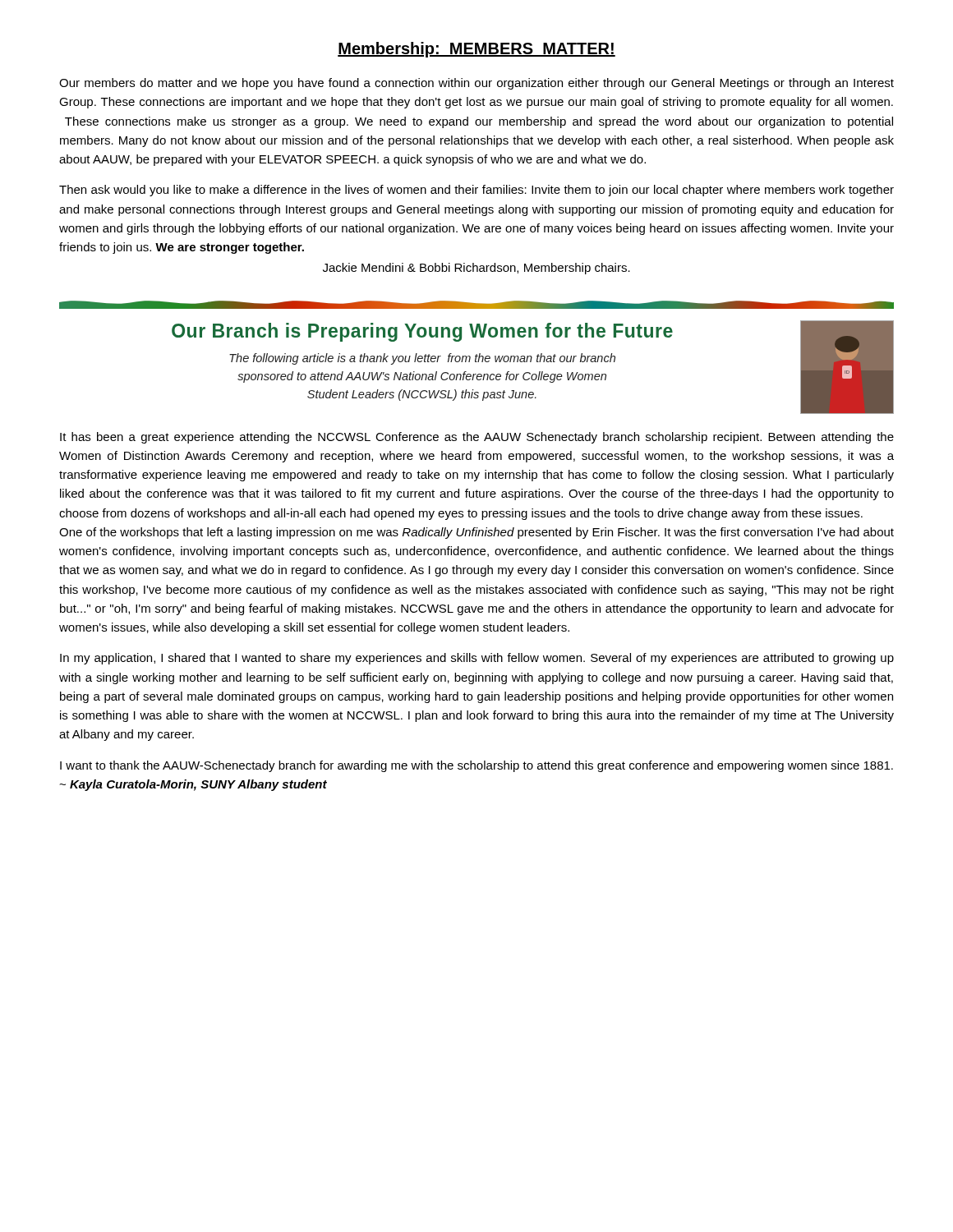
Task: Where is the passage that starts "In my application, I shared that I"?
Action: 476,696
